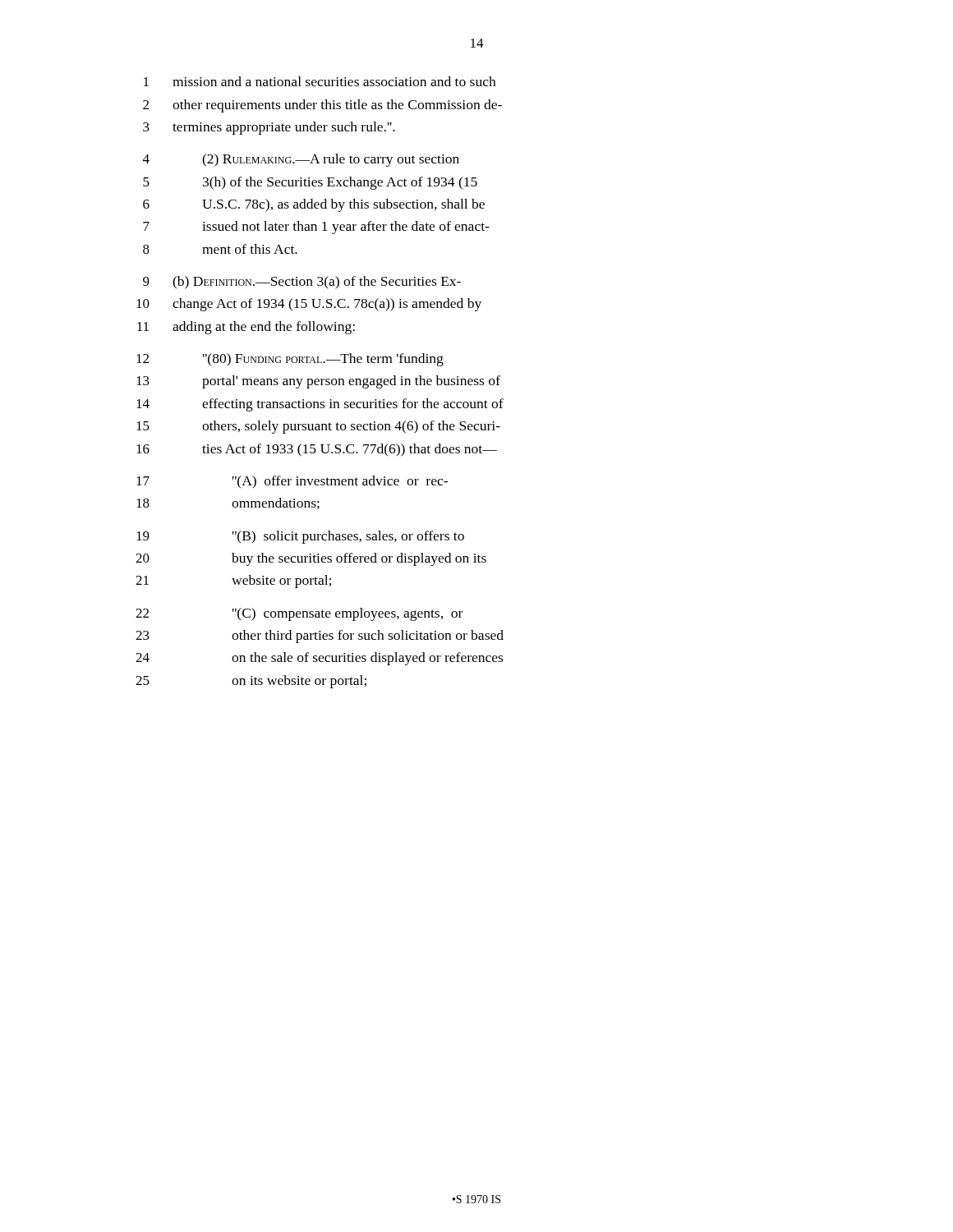Find the element starting "9 (b) Definition.—Section 3(a) of the Securities"
Viewport: 953px width, 1232px height.
tap(302, 283)
